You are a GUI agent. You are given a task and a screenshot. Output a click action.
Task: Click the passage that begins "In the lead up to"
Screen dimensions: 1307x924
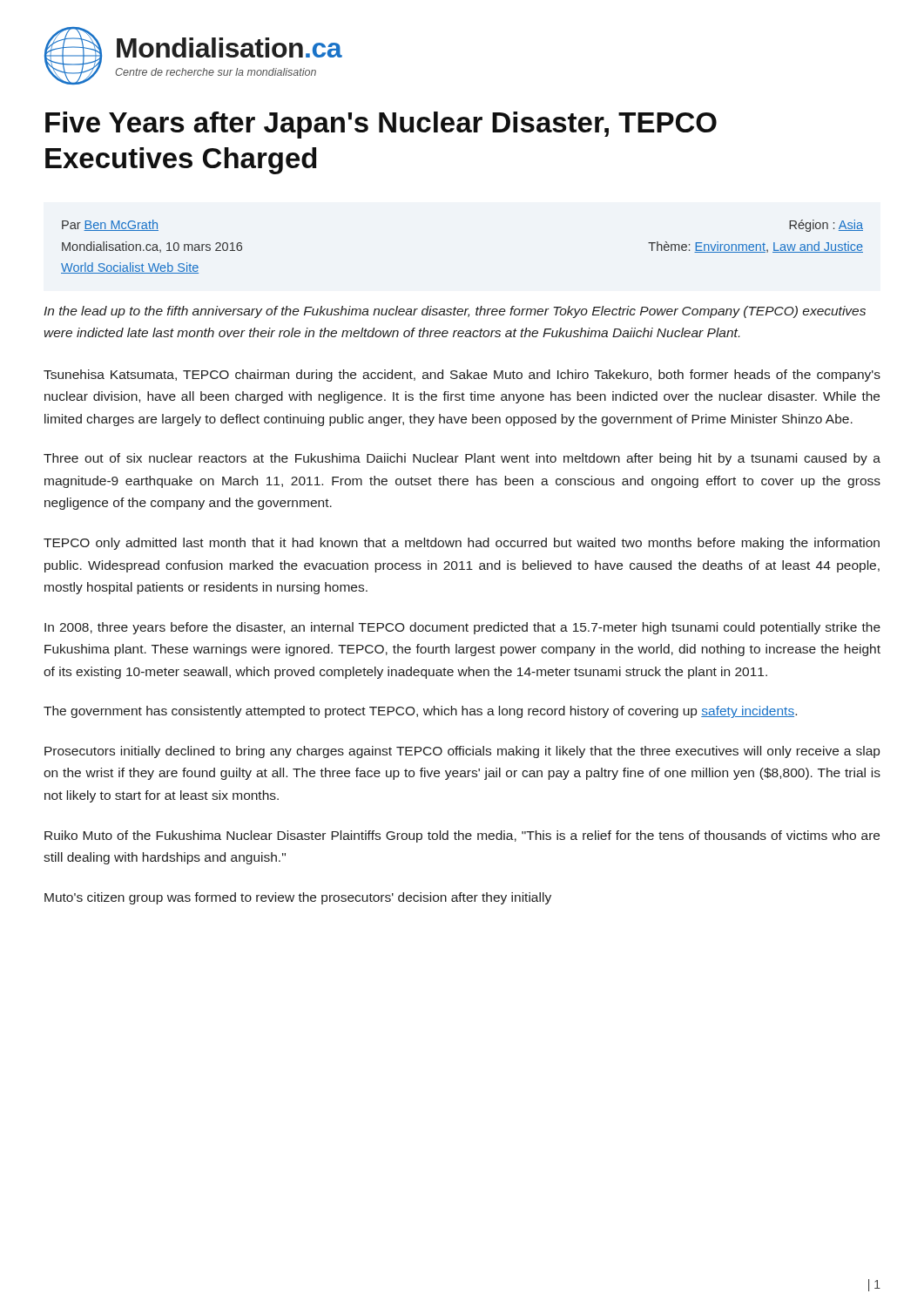click(x=455, y=321)
